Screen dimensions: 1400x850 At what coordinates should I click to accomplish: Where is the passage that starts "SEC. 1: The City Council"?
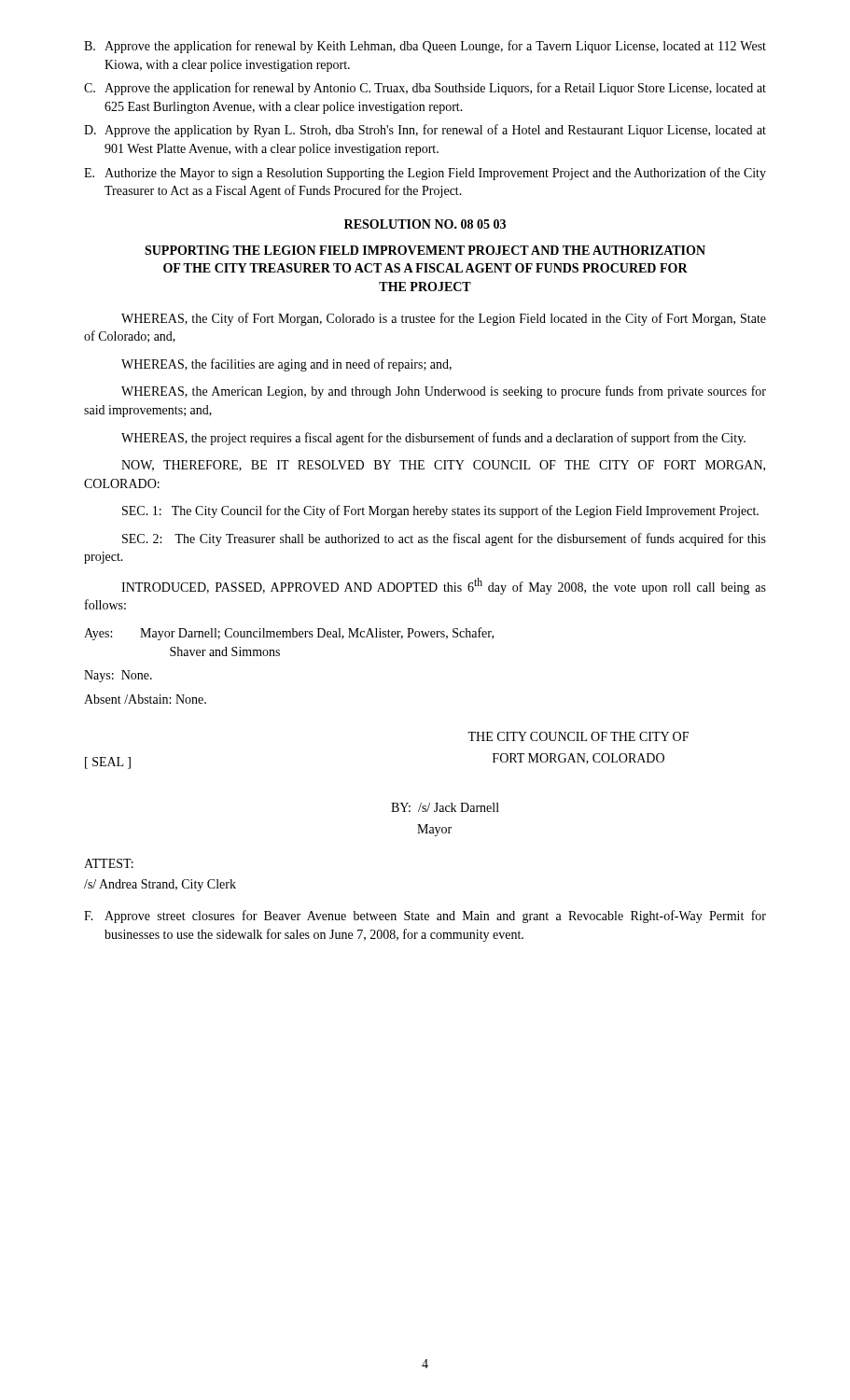point(440,511)
